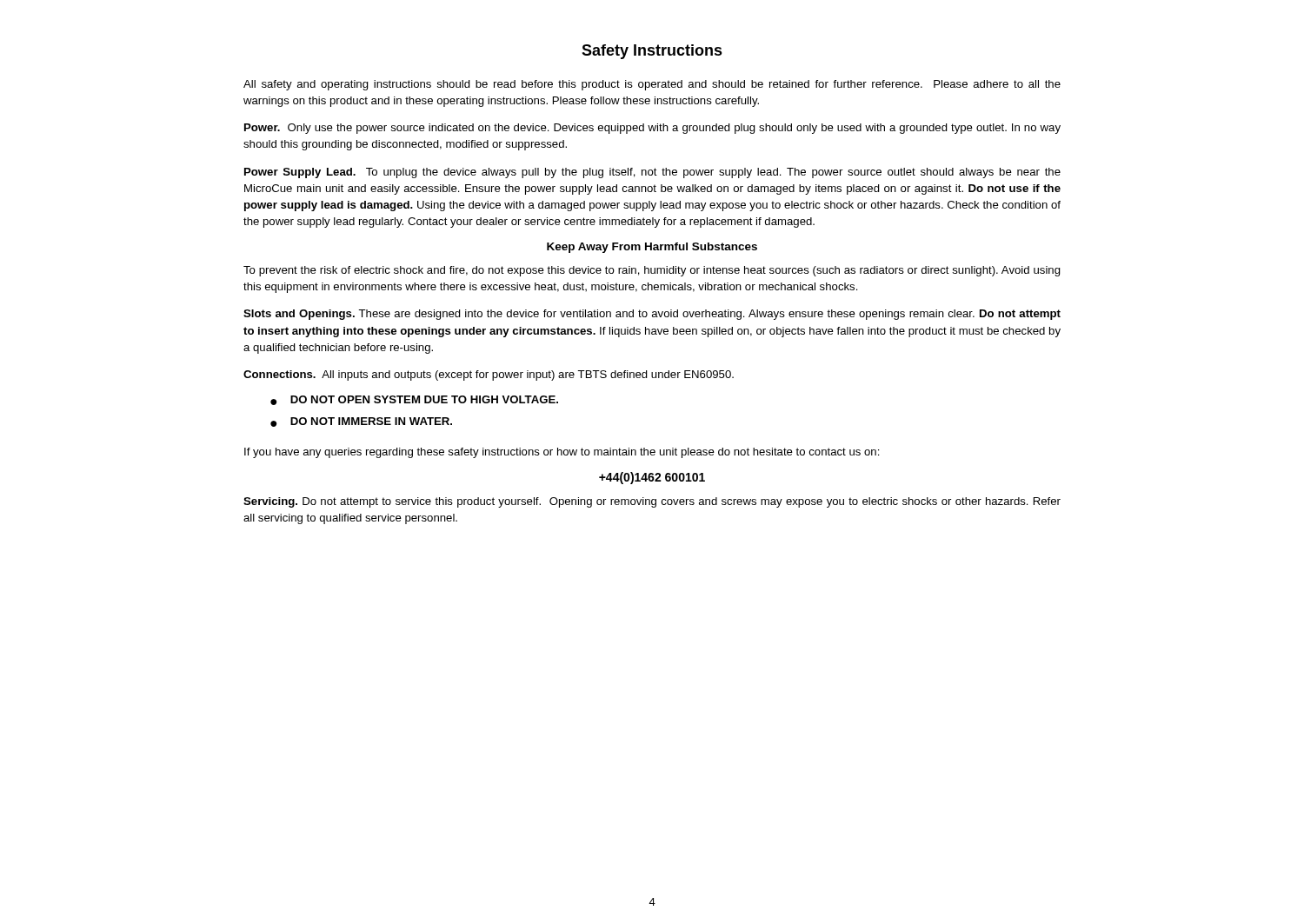The width and height of the screenshot is (1304, 924).
Task: Locate the block of text that opens with "Connections. All inputs and"
Action: pos(489,374)
